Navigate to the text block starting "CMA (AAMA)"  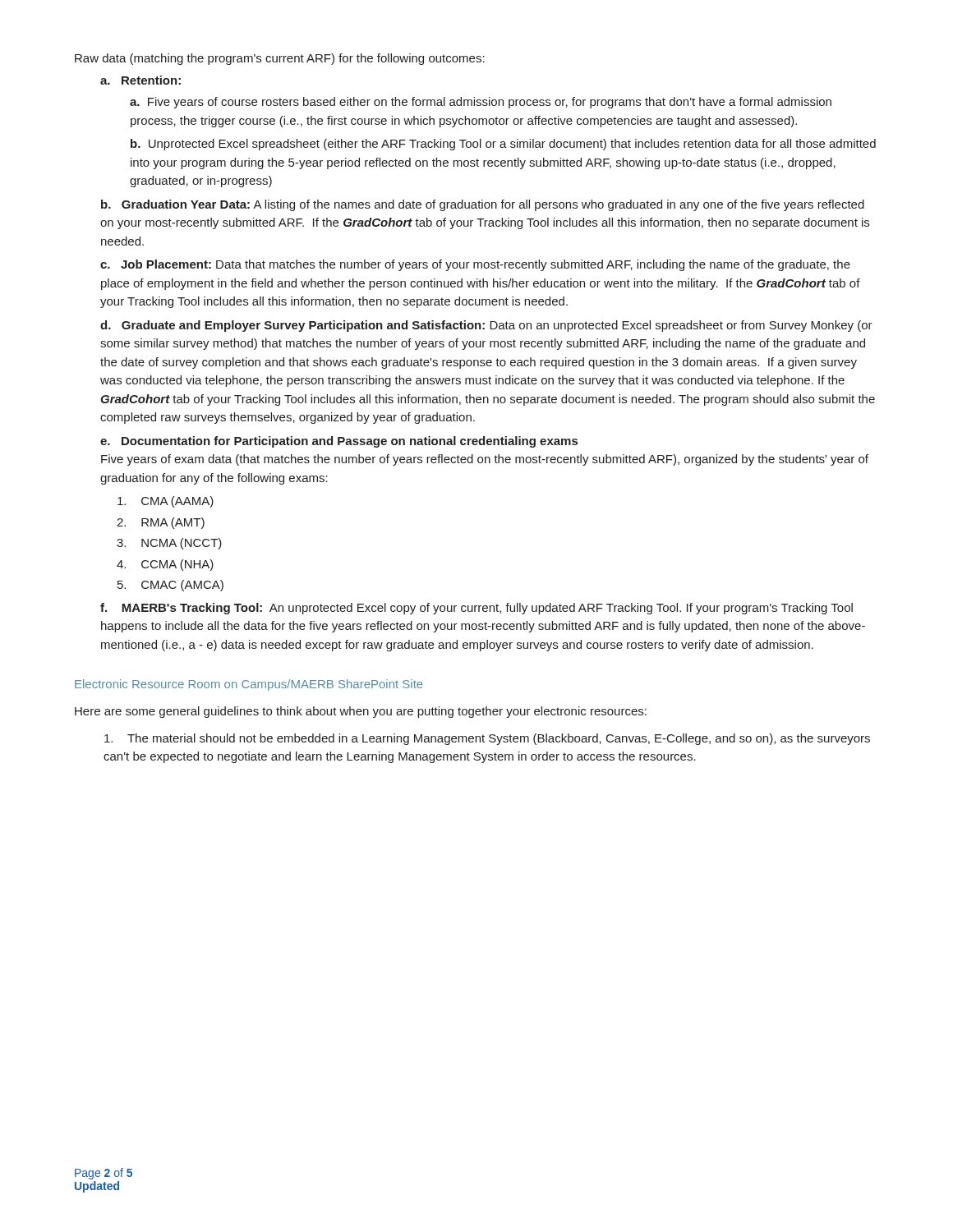click(165, 501)
